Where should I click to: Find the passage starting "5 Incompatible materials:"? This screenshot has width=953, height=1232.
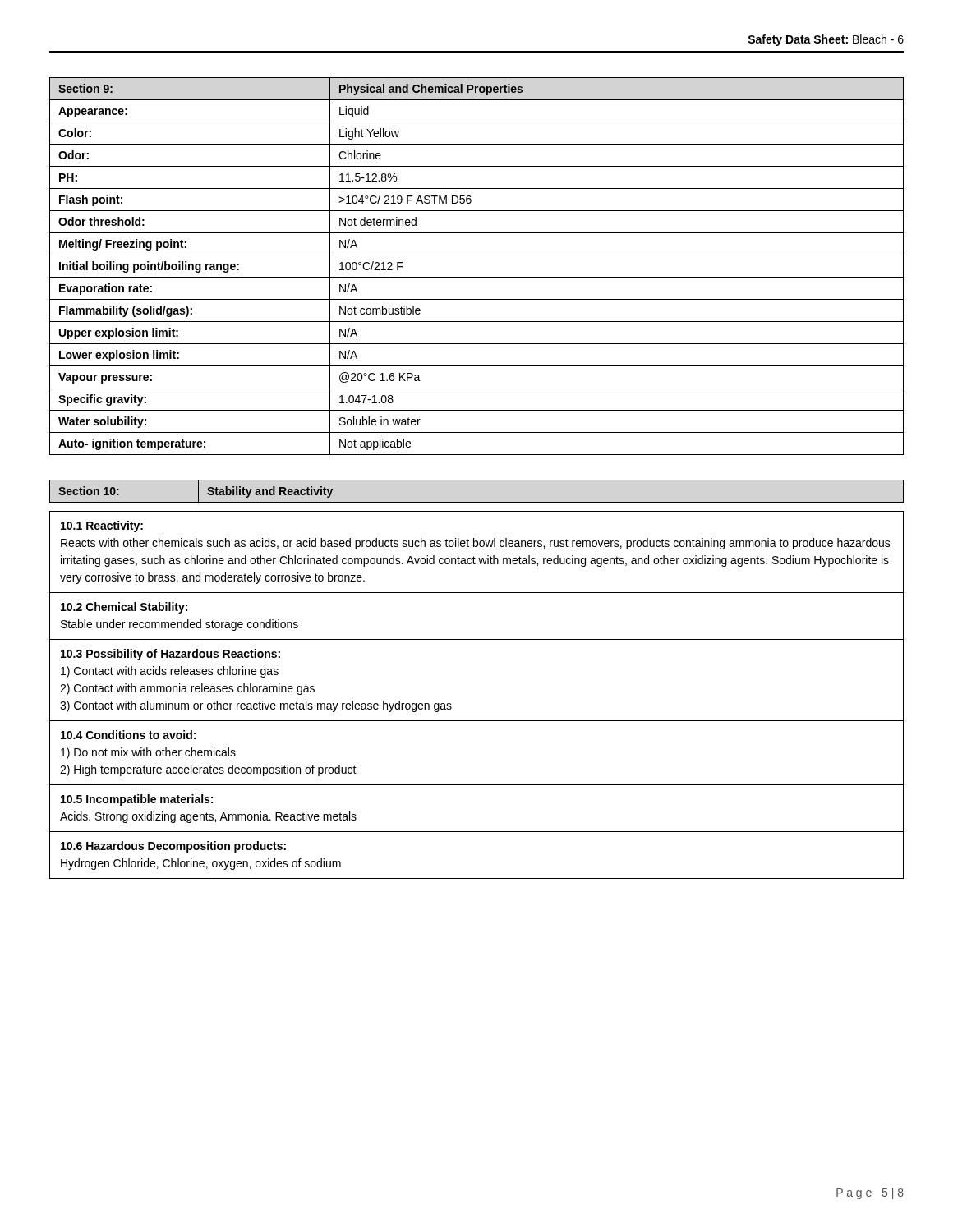point(208,808)
